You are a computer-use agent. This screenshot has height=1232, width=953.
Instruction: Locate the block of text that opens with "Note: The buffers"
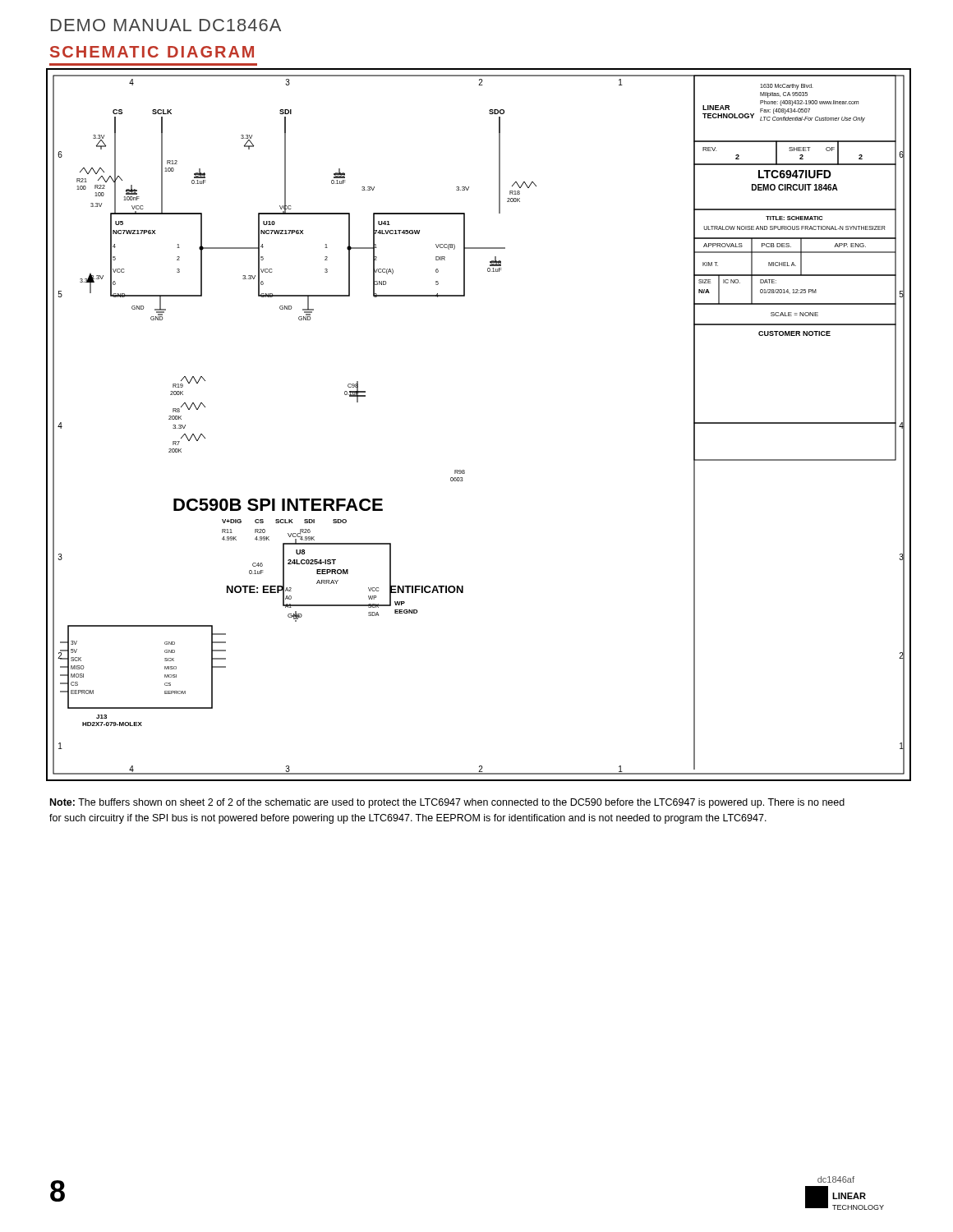(x=447, y=810)
